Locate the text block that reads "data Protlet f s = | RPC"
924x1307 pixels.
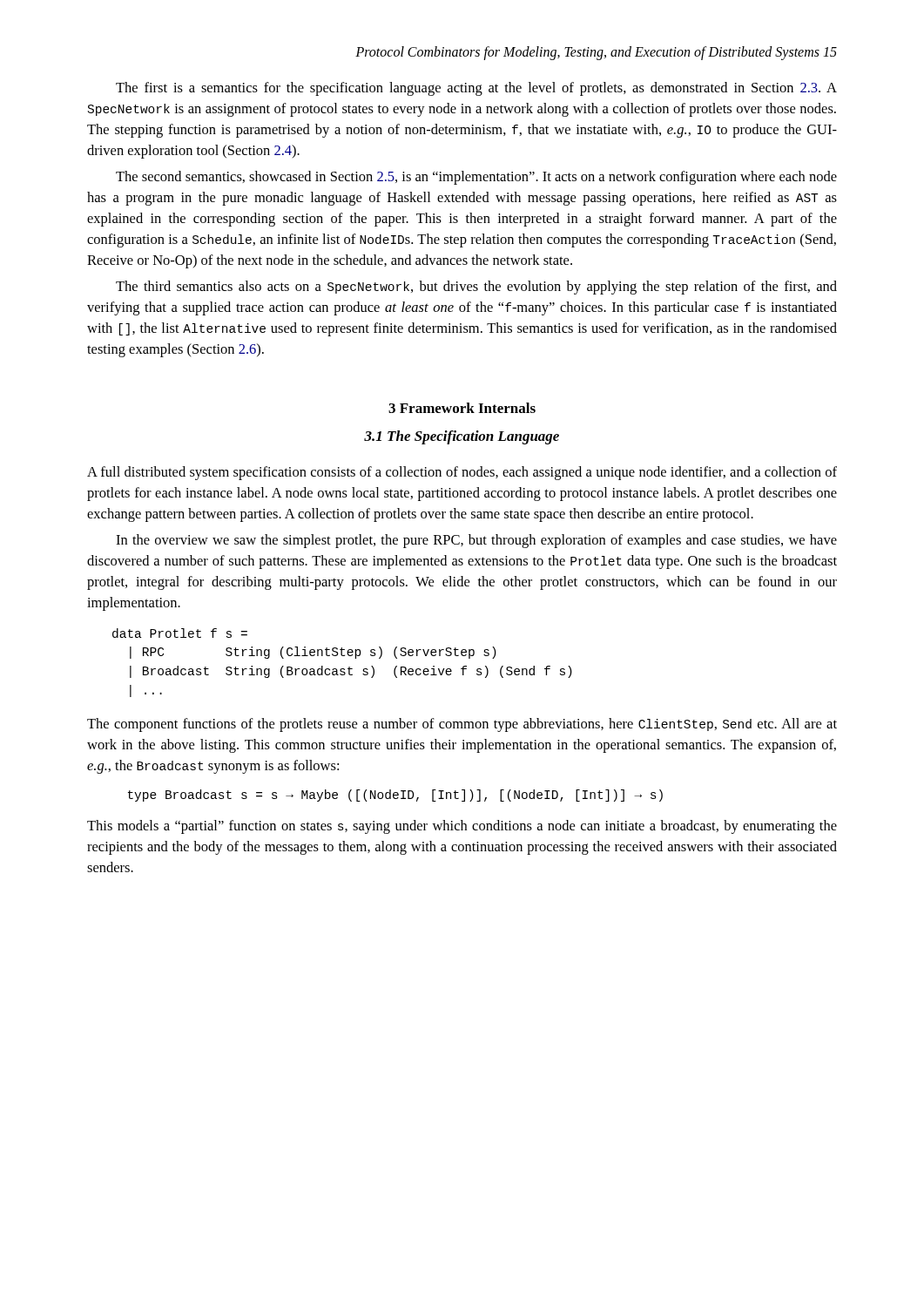(474, 663)
